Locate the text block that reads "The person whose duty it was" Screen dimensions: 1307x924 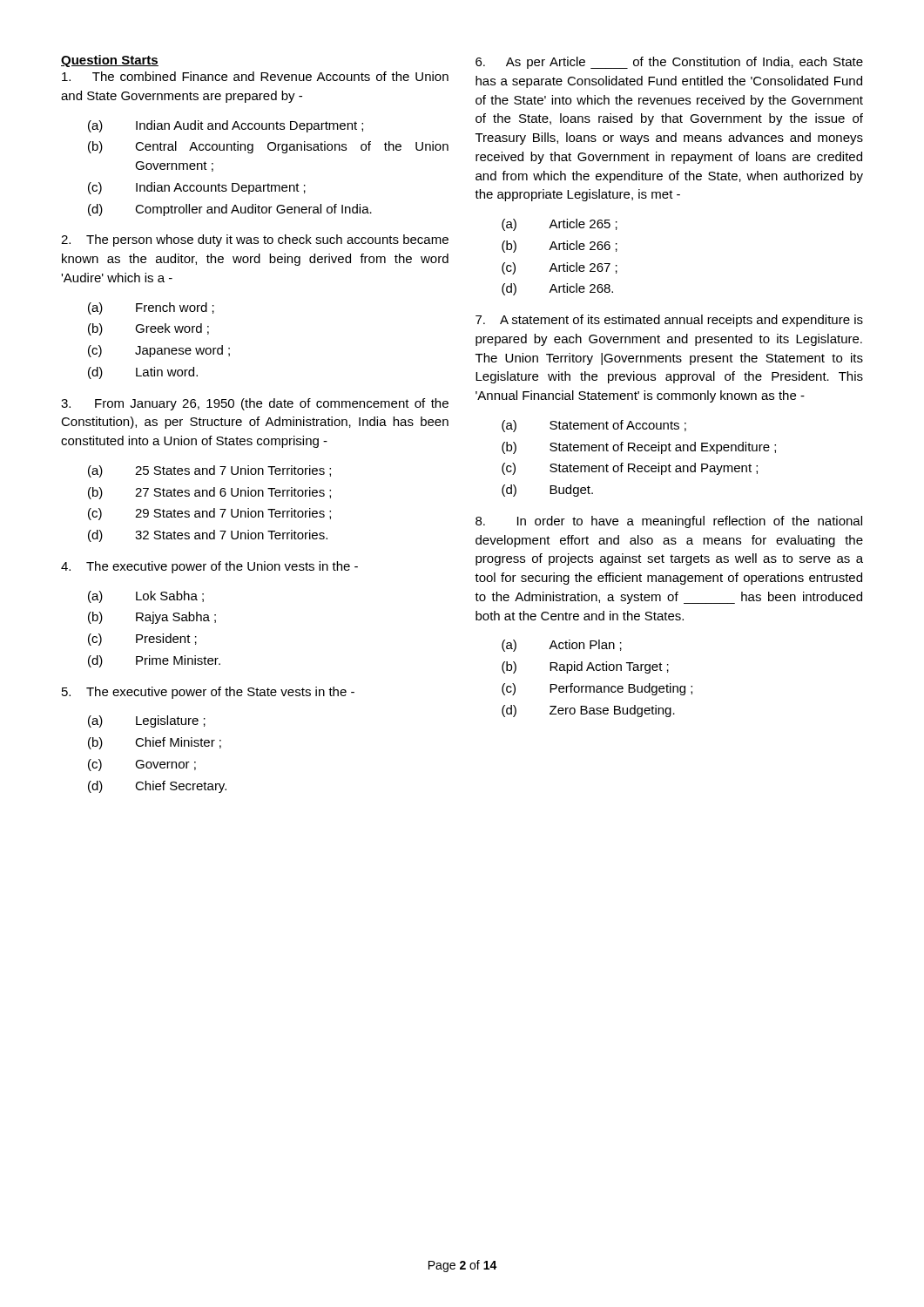click(x=255, y=240)
